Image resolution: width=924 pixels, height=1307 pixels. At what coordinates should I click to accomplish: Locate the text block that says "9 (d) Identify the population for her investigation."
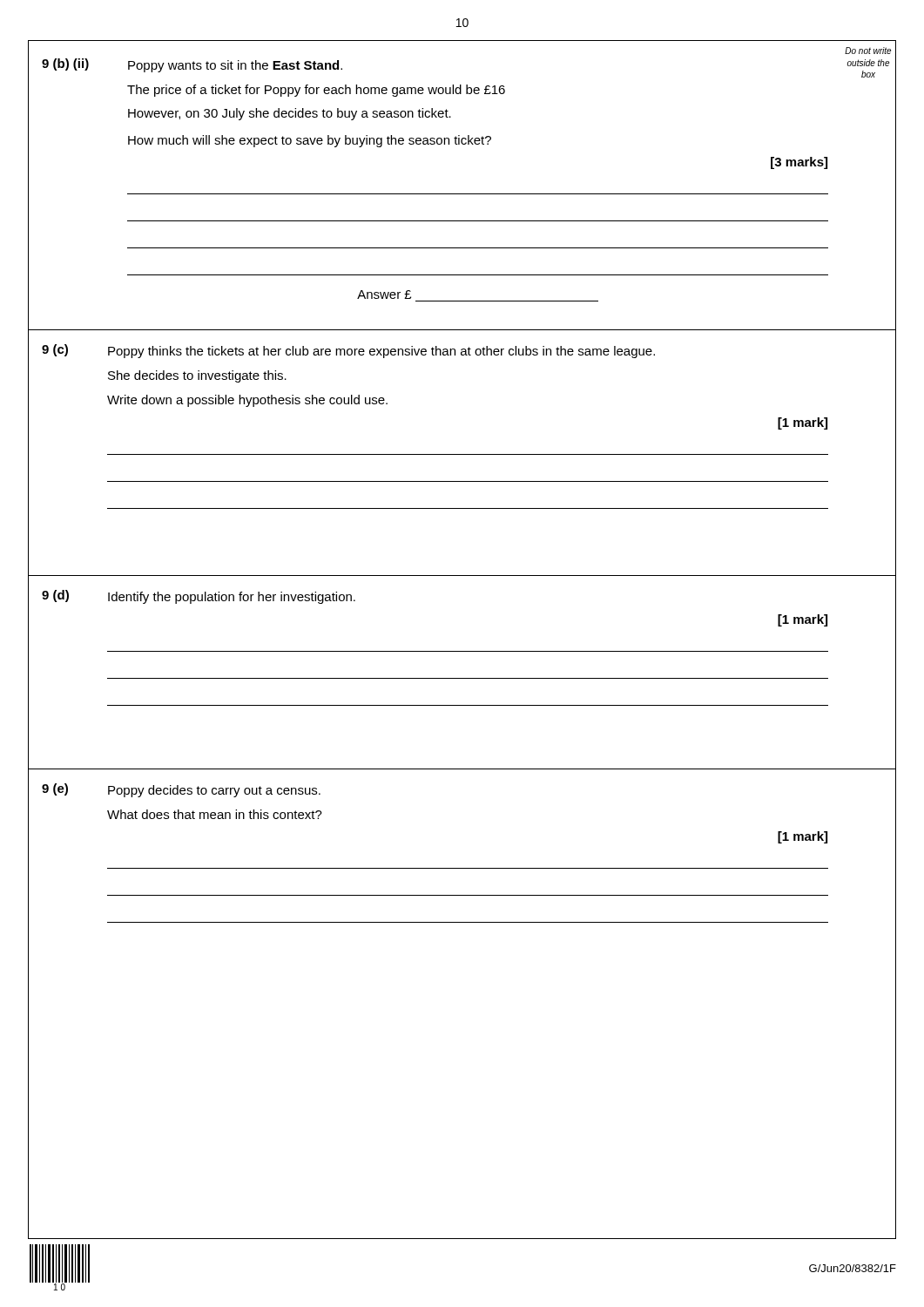pyautogui.click(x=435, y=650)
